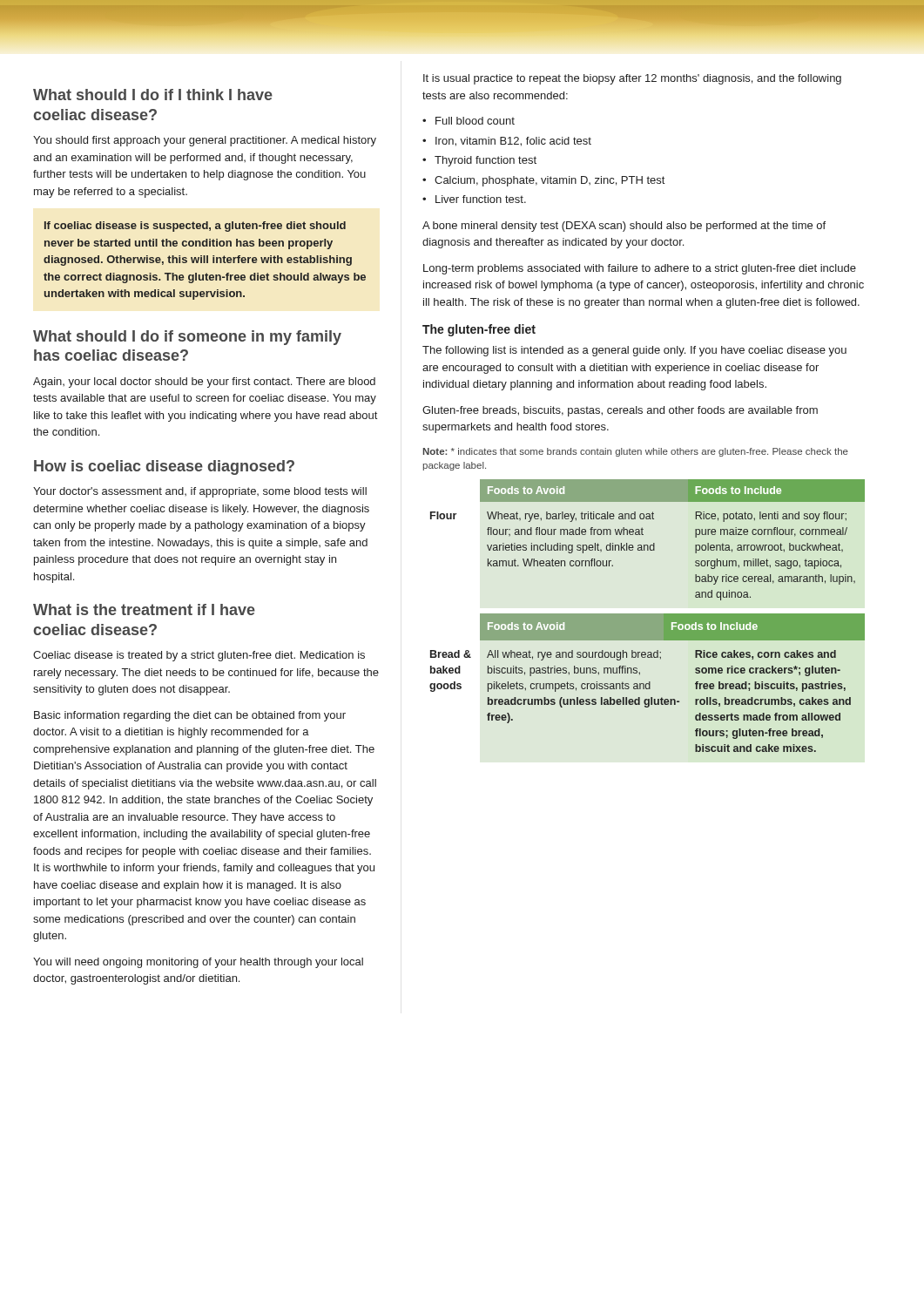This screenshot has width=924, height=1307.
Task: Select the passage starting "The following list is intended as a general"
Action: coord(635,367)
